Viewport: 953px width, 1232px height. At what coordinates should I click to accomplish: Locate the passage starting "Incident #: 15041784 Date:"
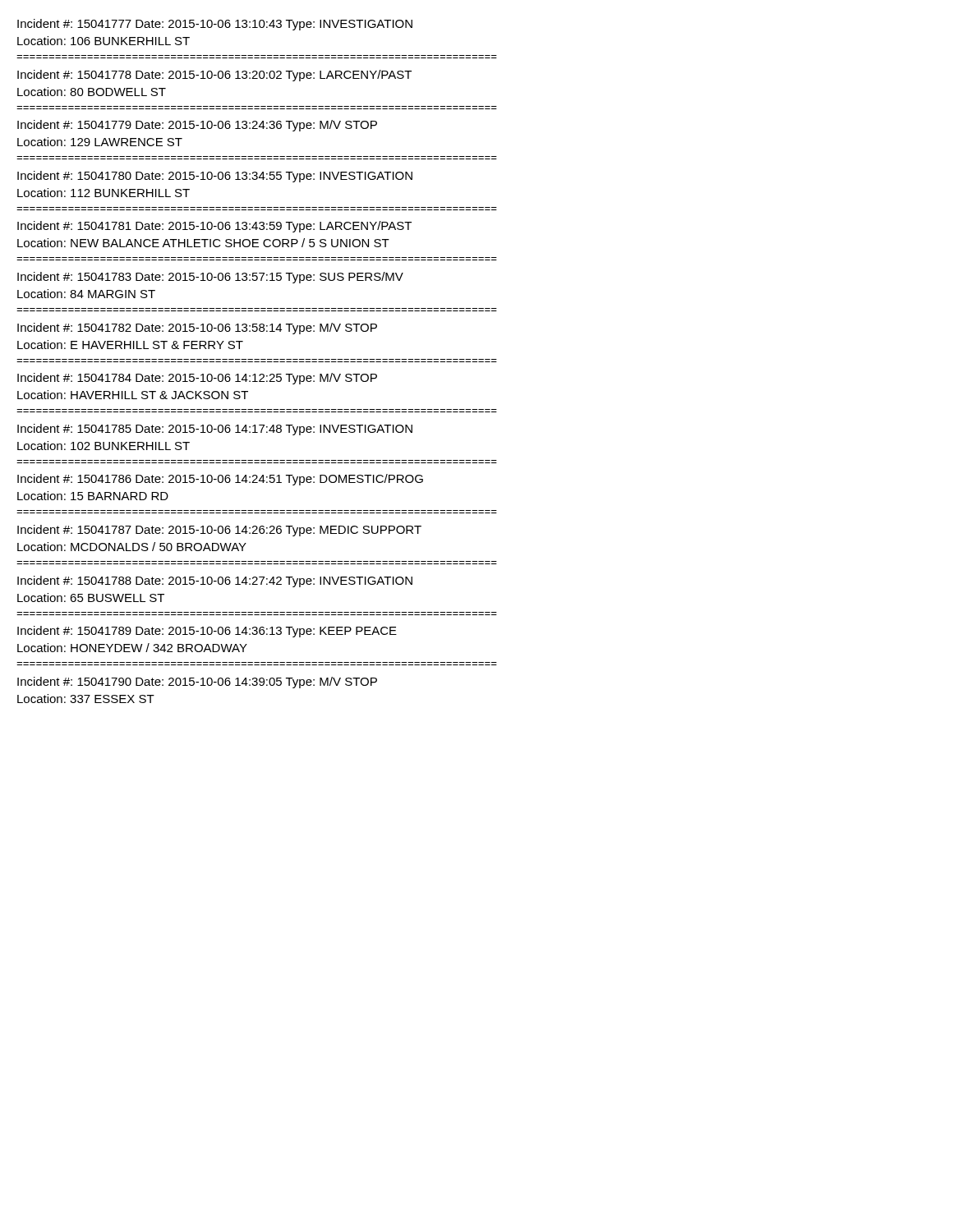[197, 379]
